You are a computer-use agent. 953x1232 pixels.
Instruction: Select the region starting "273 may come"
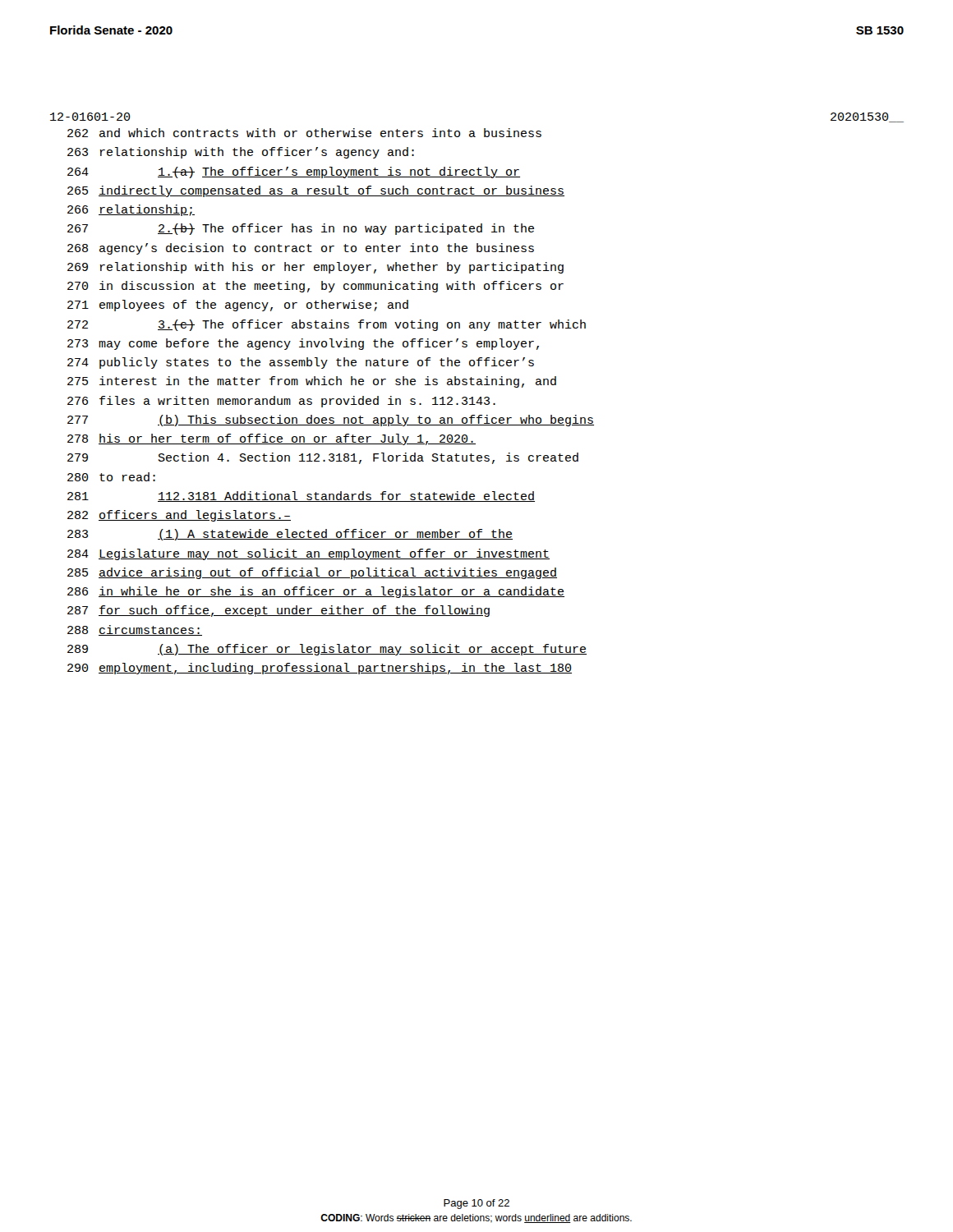[476, 344]
